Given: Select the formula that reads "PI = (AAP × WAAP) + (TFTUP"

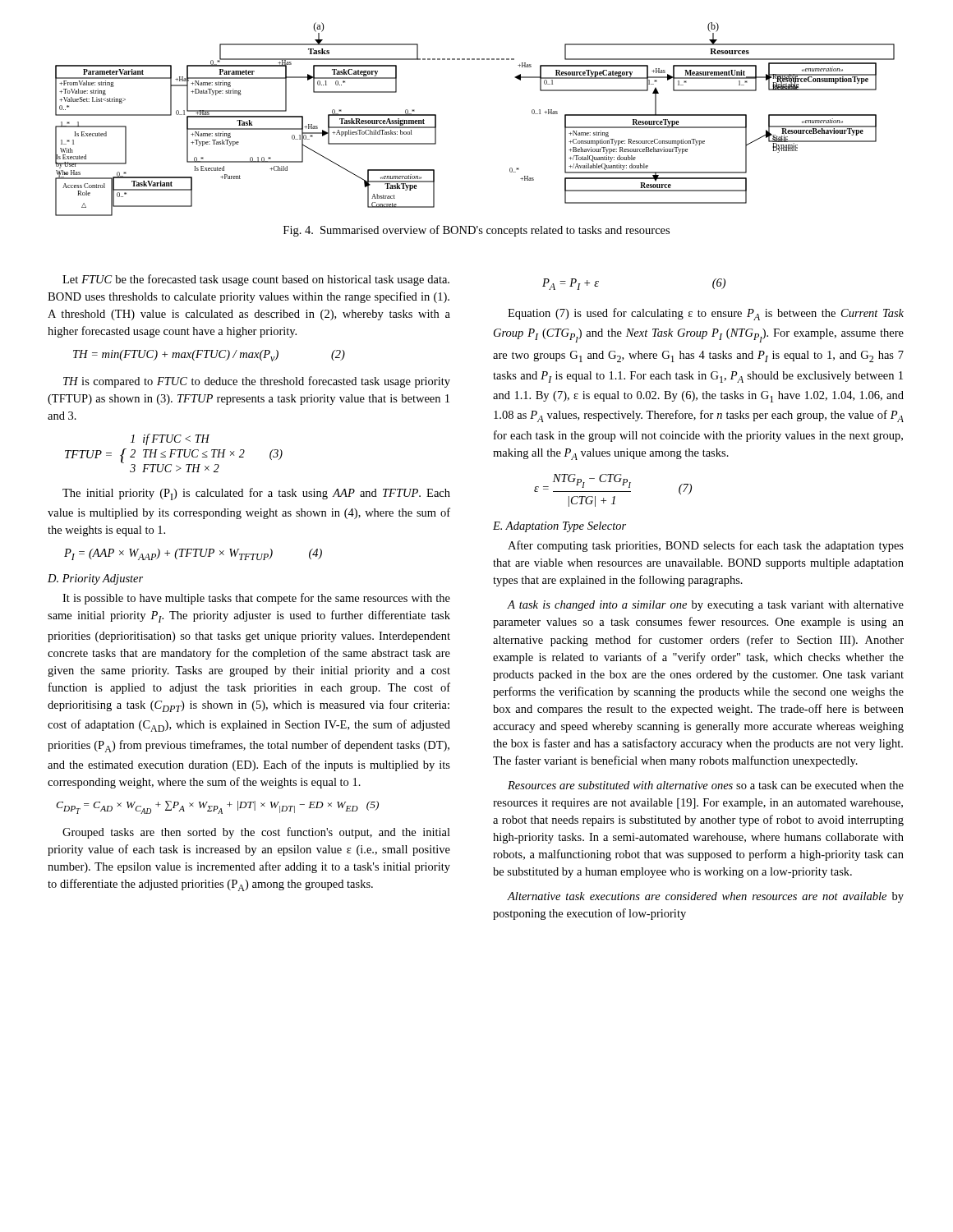Looking at the screenshot, I should [x=193, y=555].
